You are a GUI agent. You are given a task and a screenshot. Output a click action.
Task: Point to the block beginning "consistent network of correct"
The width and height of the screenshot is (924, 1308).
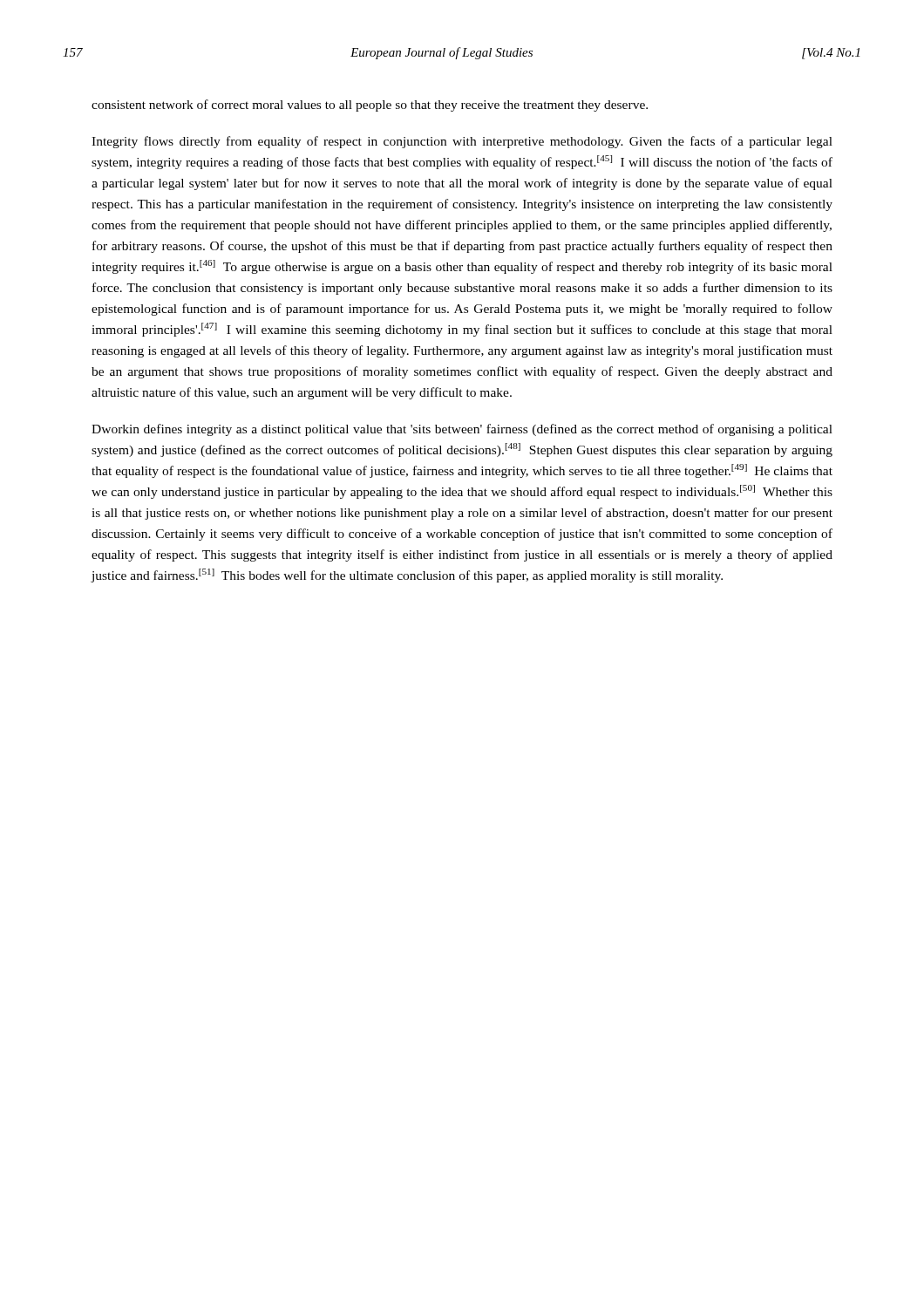[370, 104]
